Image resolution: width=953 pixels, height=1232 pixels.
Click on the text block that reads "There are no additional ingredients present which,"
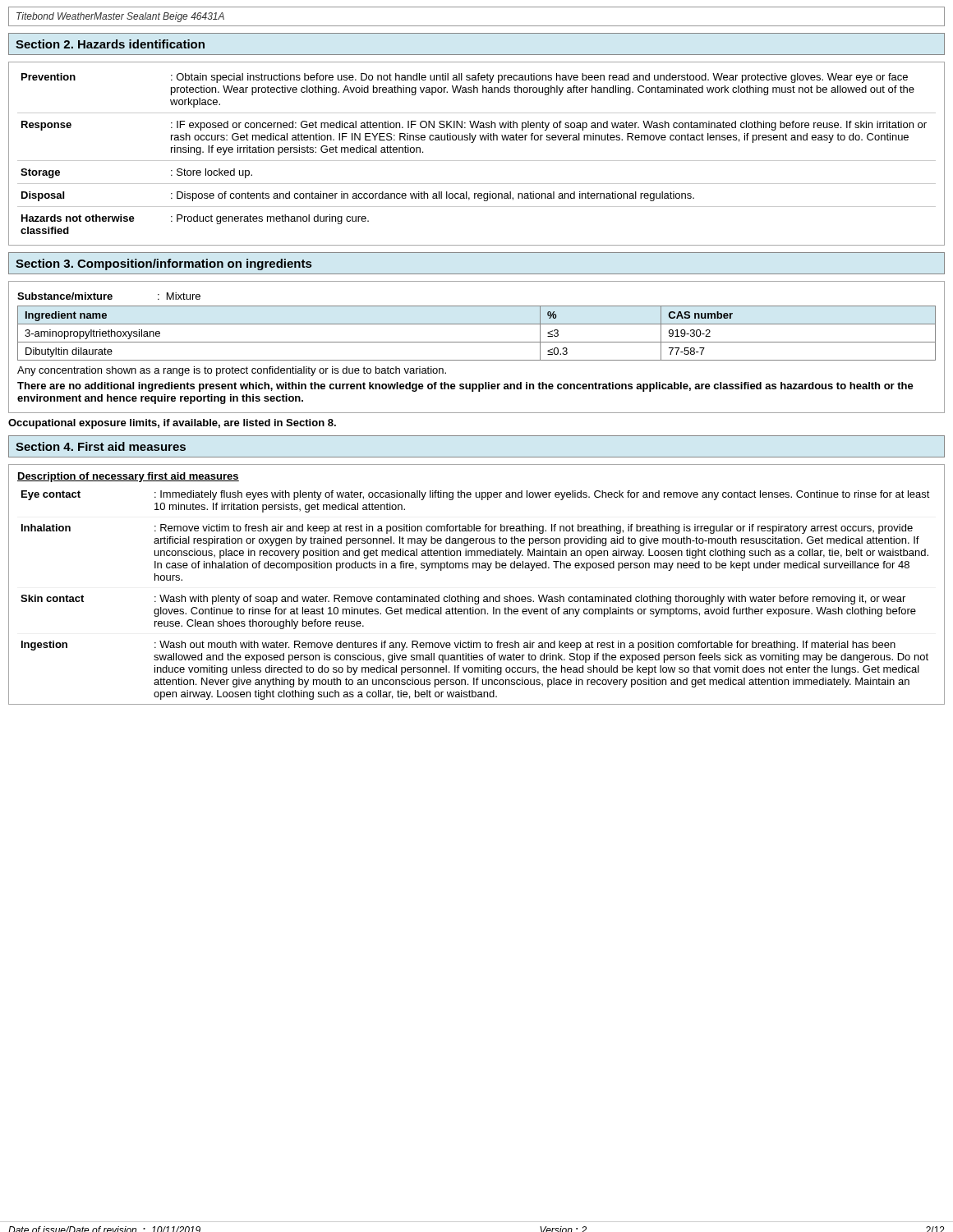465,392
